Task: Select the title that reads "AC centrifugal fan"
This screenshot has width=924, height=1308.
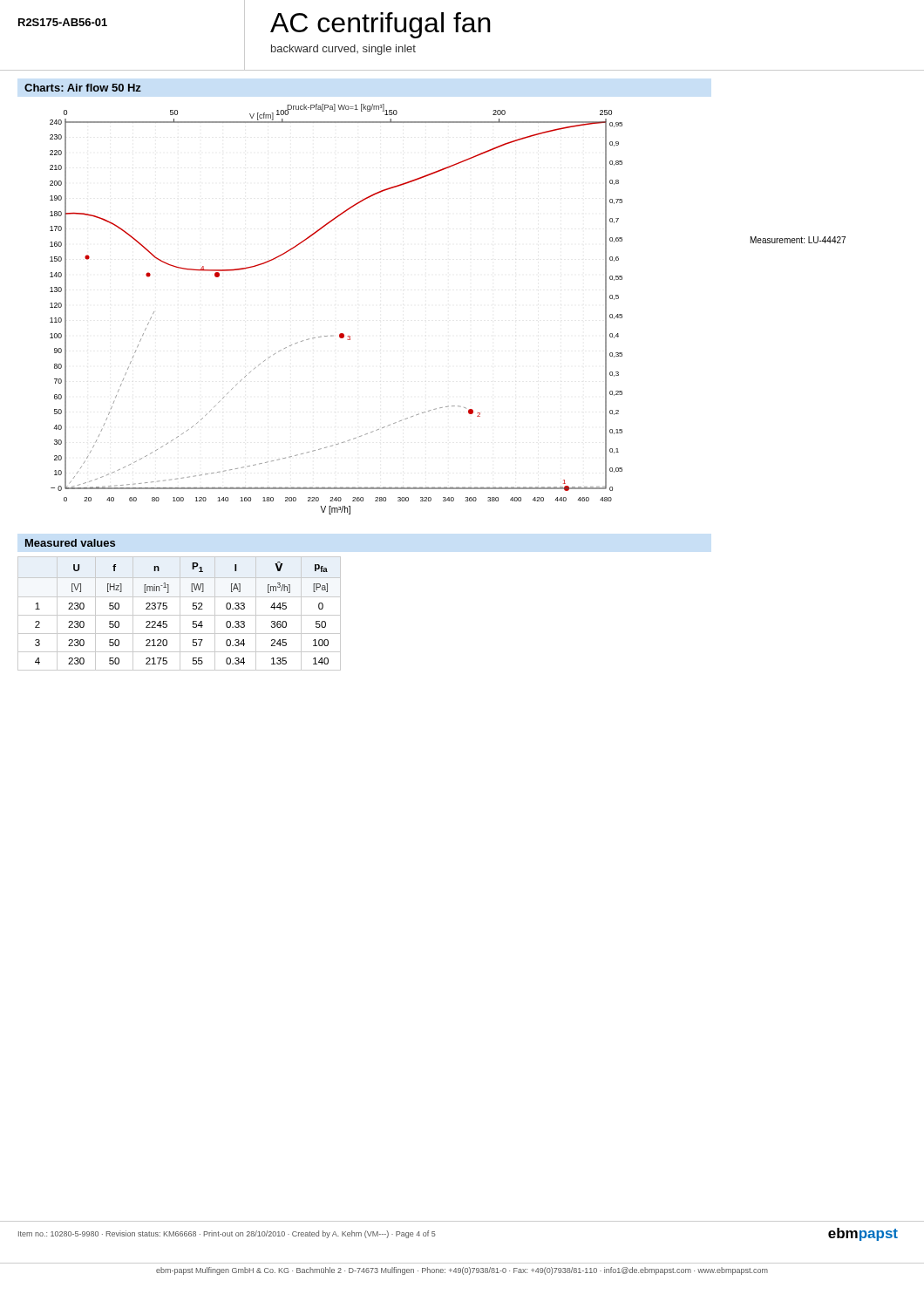Action: pos(381,23)
